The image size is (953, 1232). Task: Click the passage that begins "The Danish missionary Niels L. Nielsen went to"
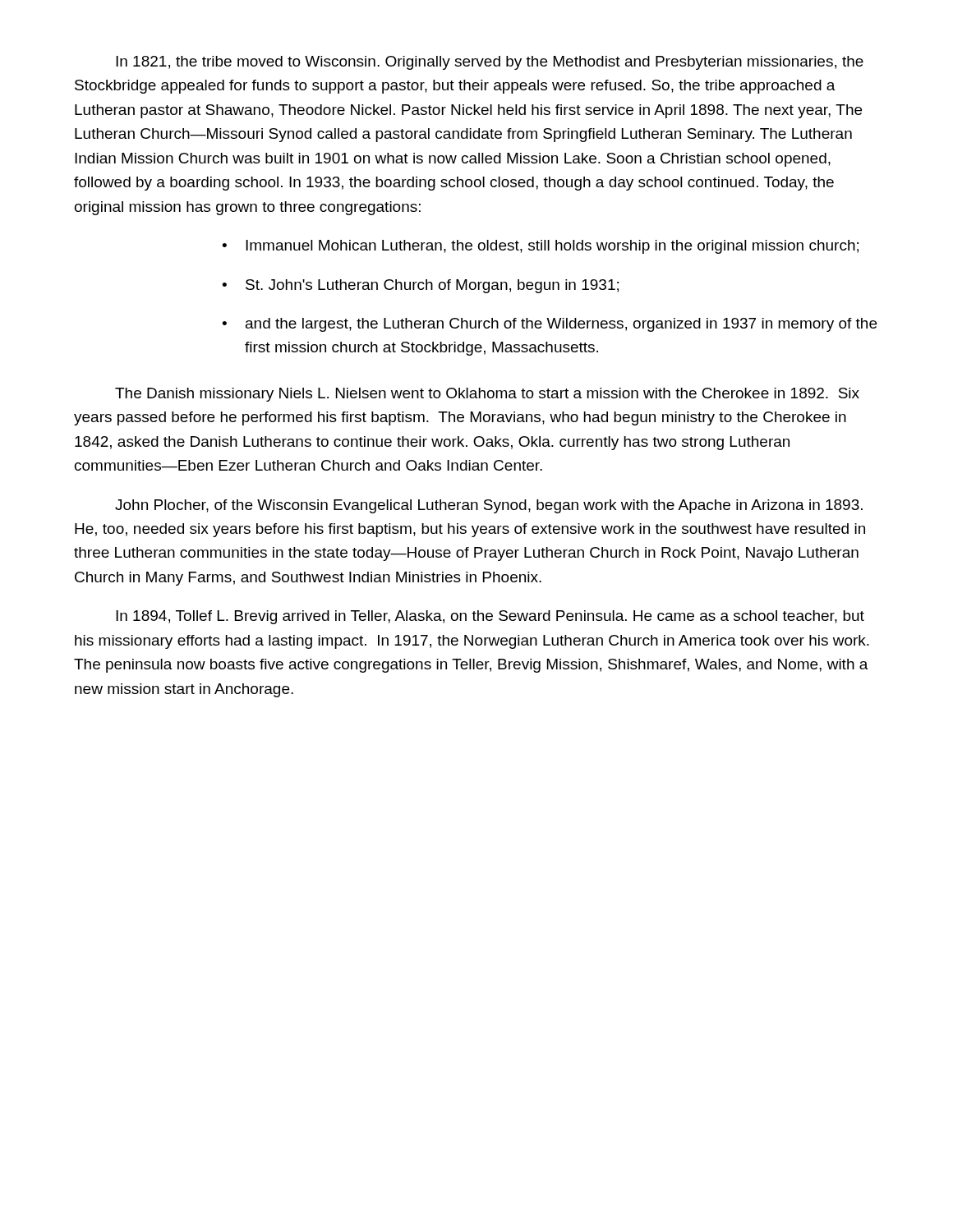[476, 429]
